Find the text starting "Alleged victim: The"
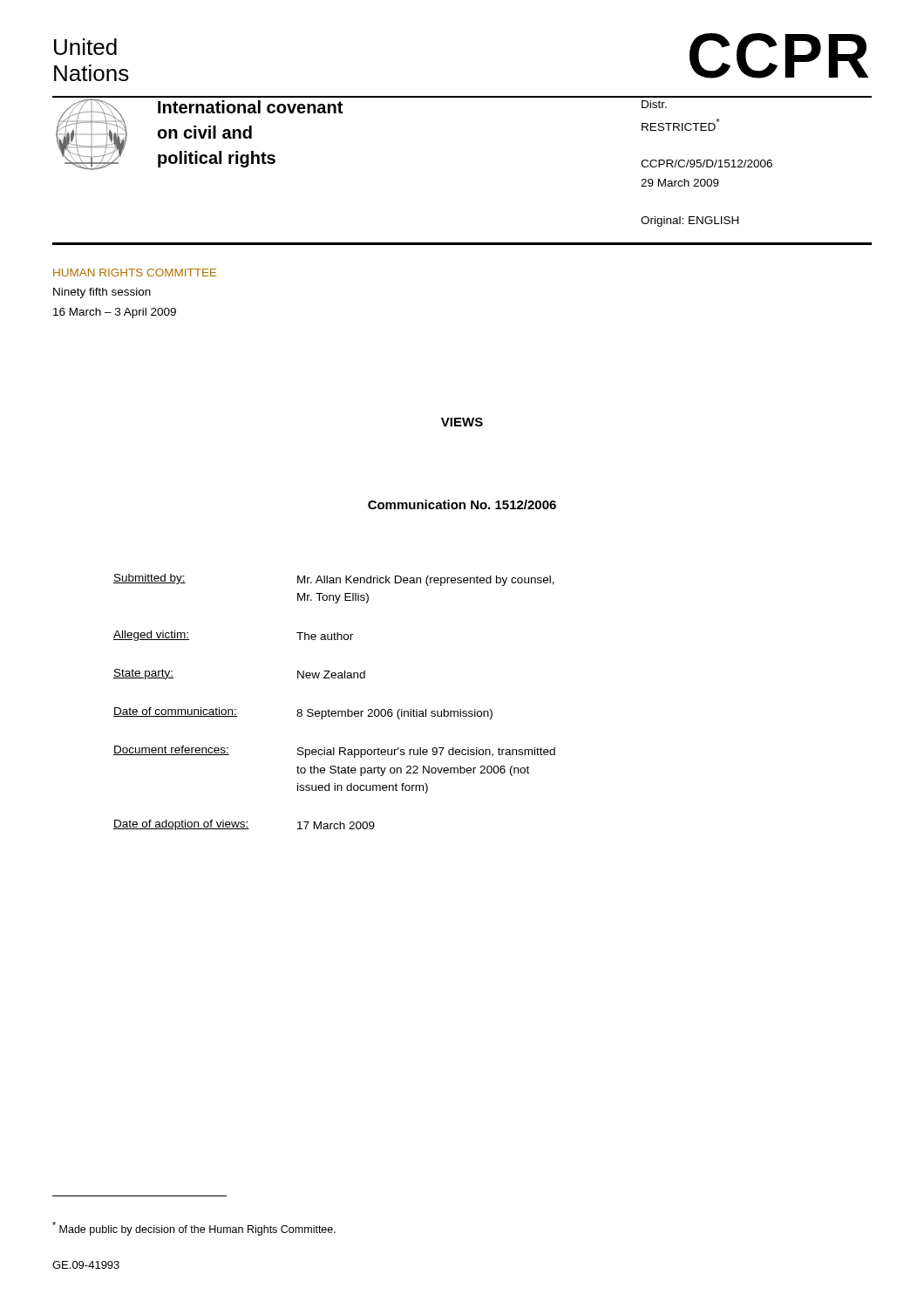The image size is (924, 1308). point(163,635)
